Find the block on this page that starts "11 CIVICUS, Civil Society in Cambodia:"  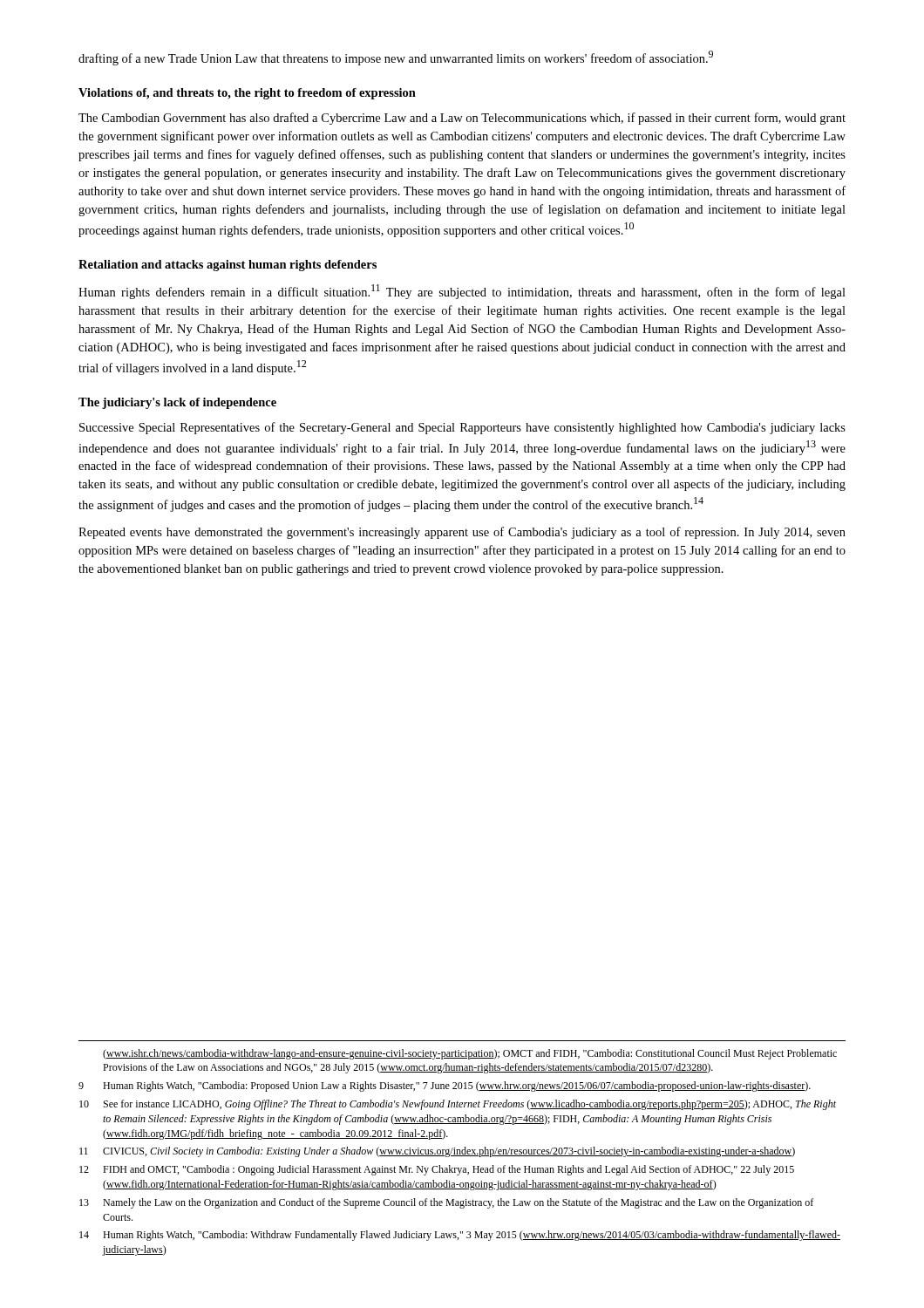coord(437,1152)
